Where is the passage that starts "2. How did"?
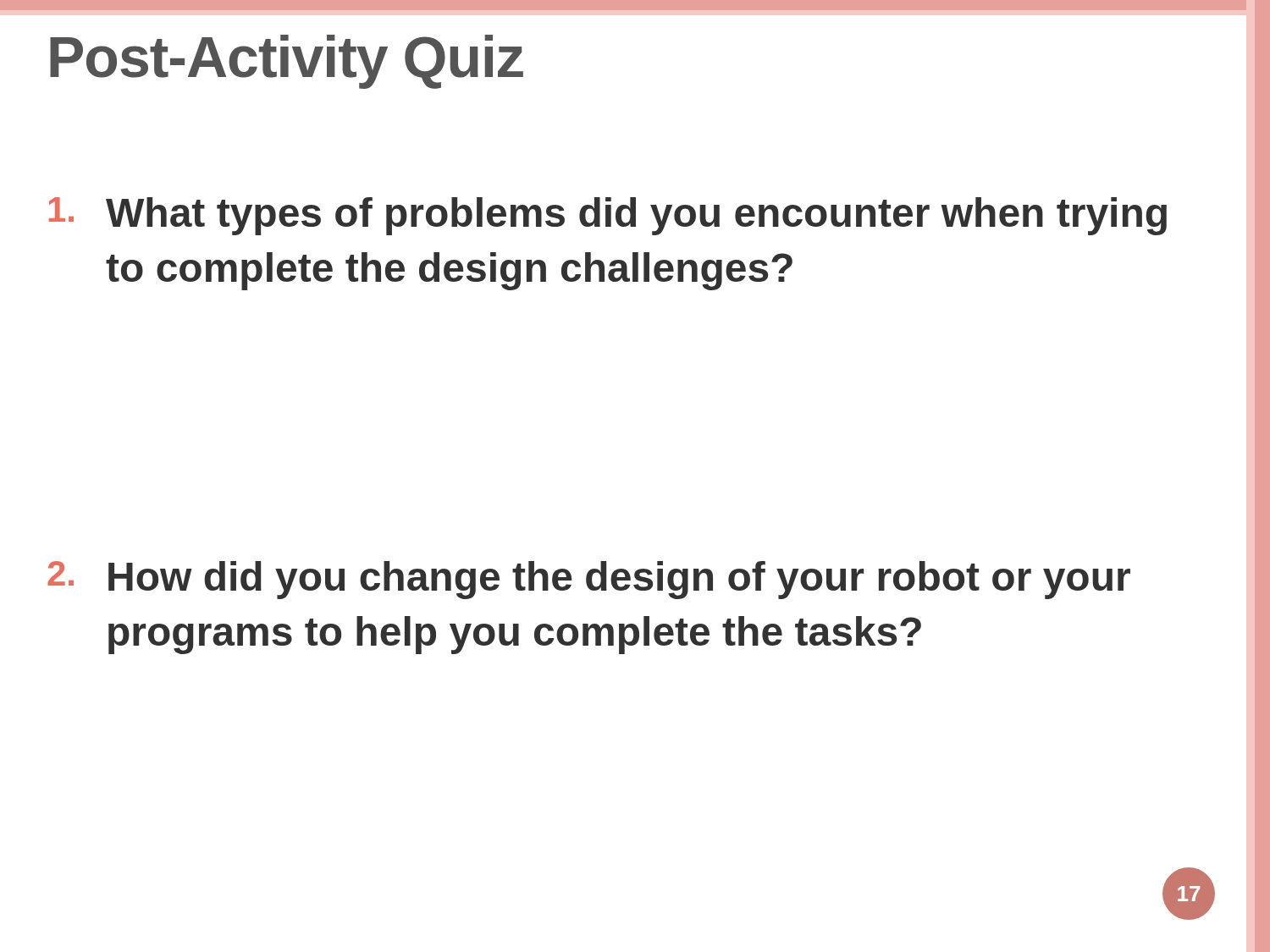This screenshot has height=952, width=1270. 624,605
